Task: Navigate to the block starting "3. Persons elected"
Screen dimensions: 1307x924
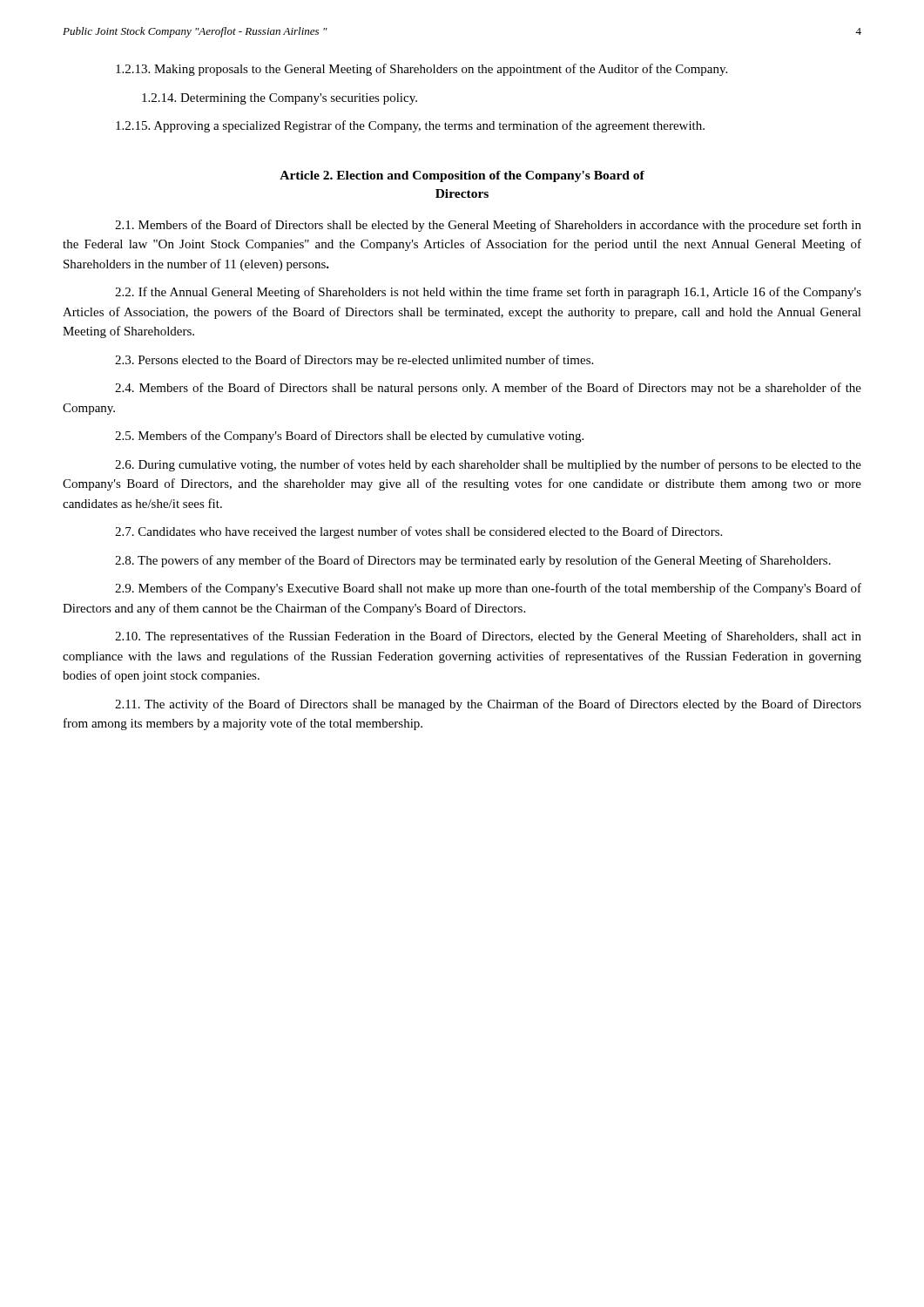Action: (355, 360)
